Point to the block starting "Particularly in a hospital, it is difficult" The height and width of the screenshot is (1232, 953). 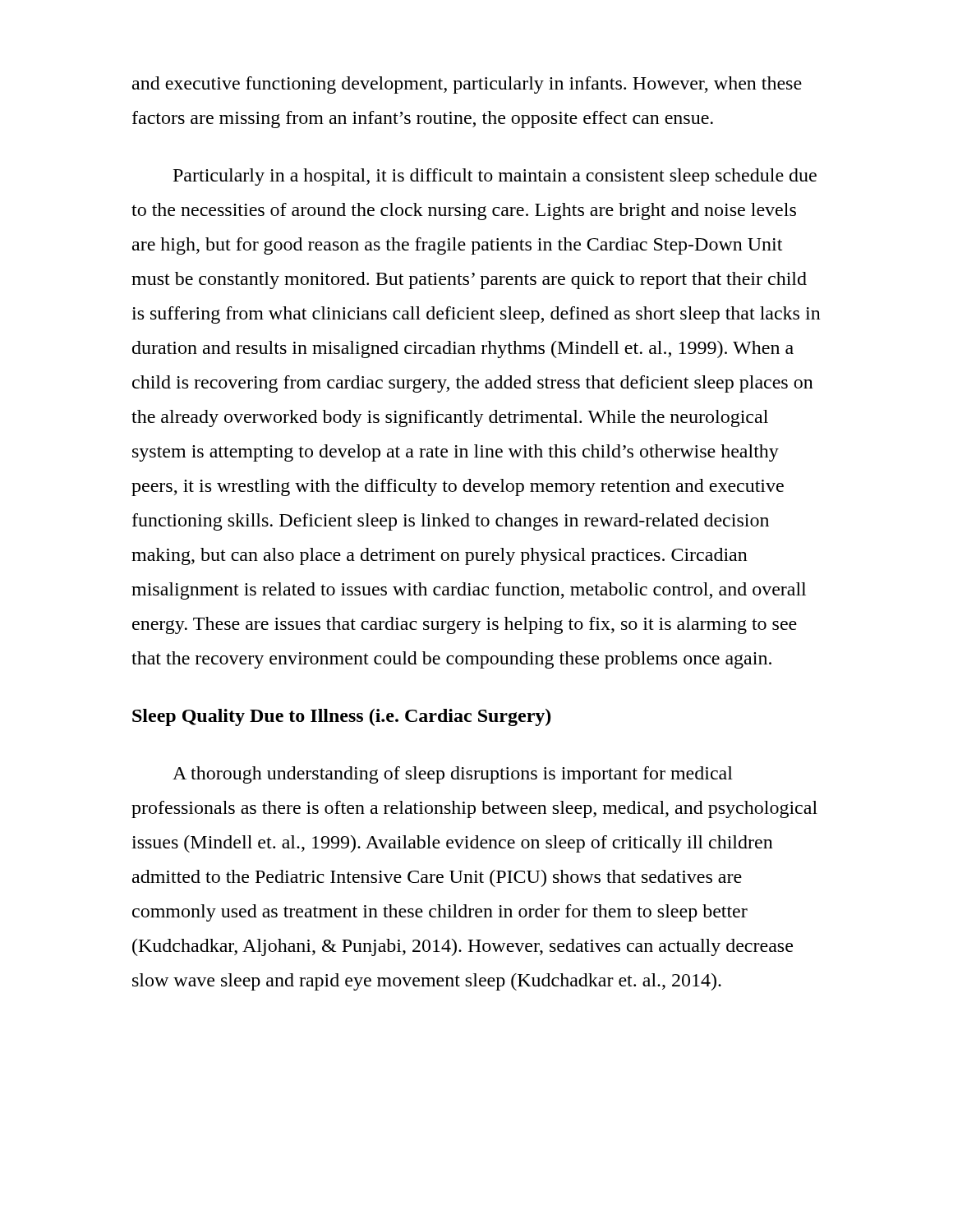(476, 416)
